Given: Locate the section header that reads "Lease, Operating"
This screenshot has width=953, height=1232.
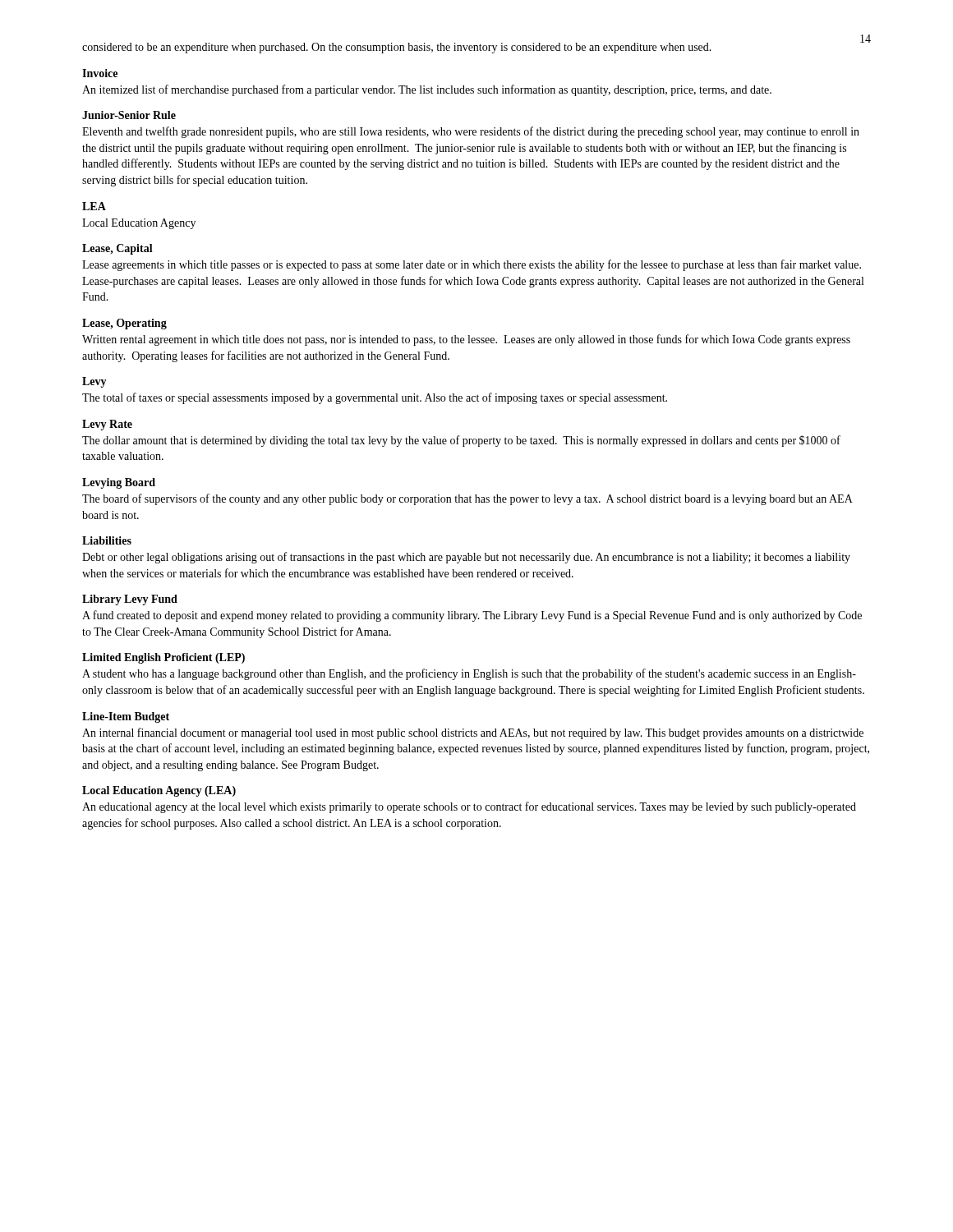Looking at the screenshot, I should point(124,323).
